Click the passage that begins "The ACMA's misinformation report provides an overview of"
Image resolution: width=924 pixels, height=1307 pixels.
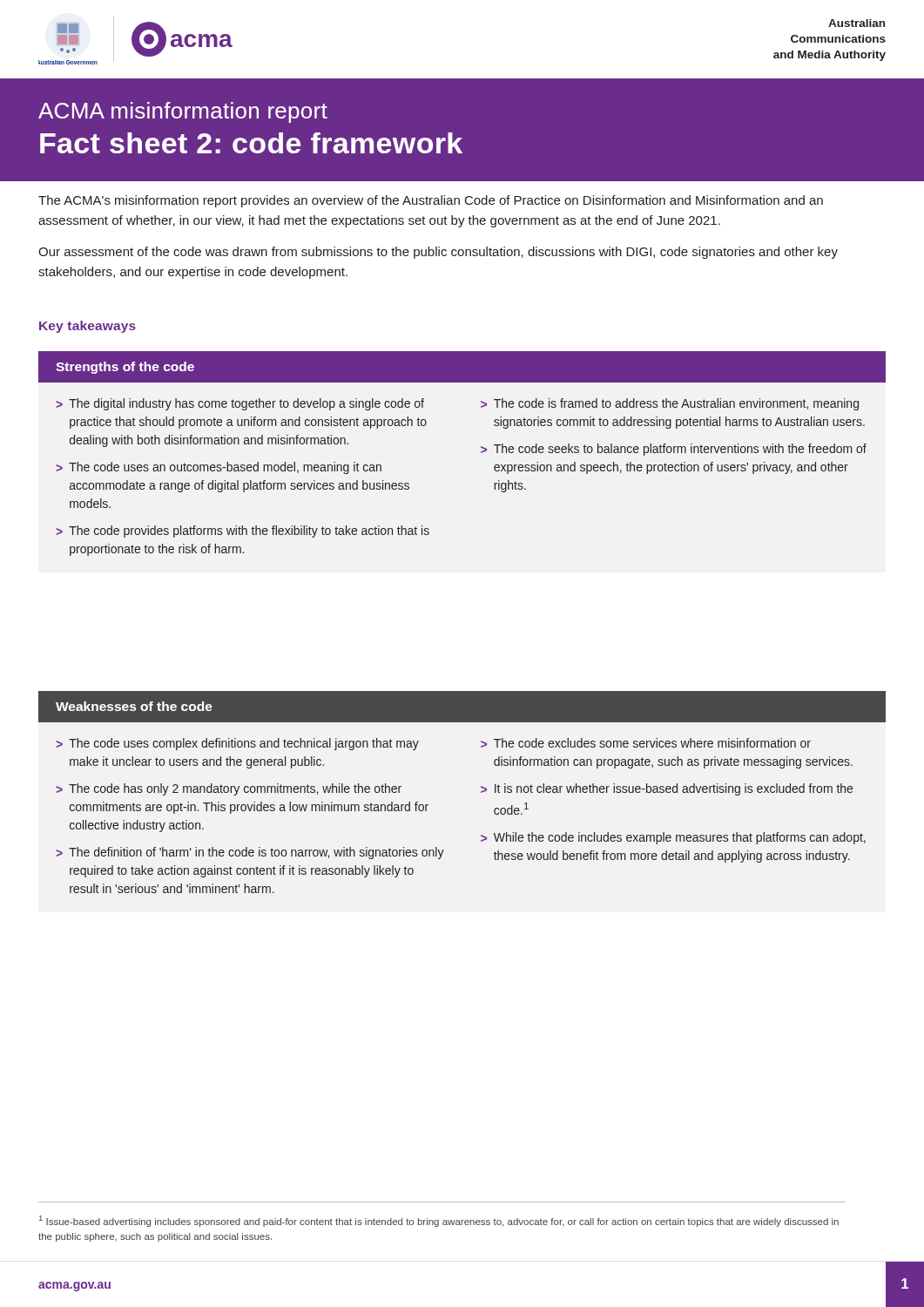tap(462, 236)
